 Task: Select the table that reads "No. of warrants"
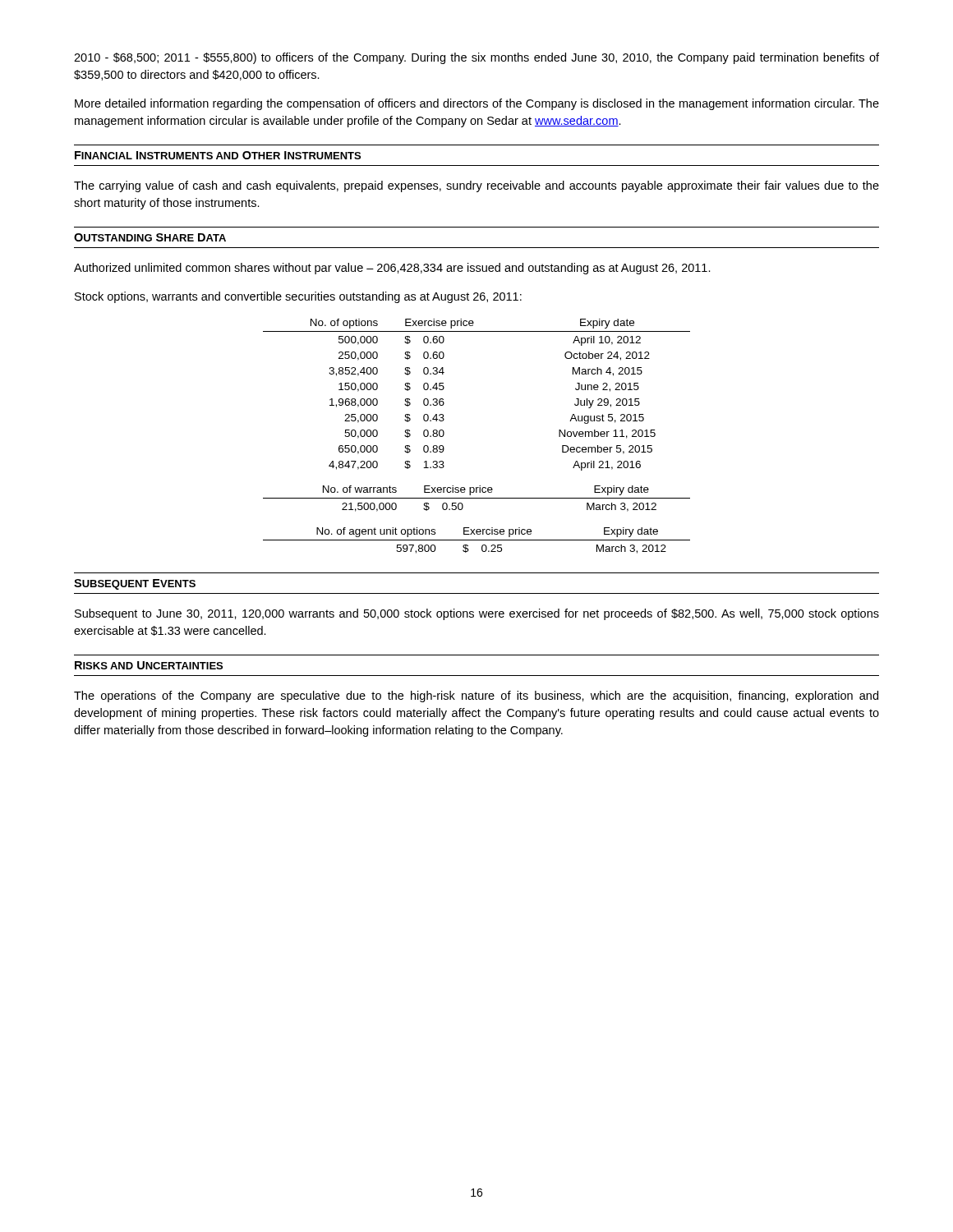coord(476,497)
